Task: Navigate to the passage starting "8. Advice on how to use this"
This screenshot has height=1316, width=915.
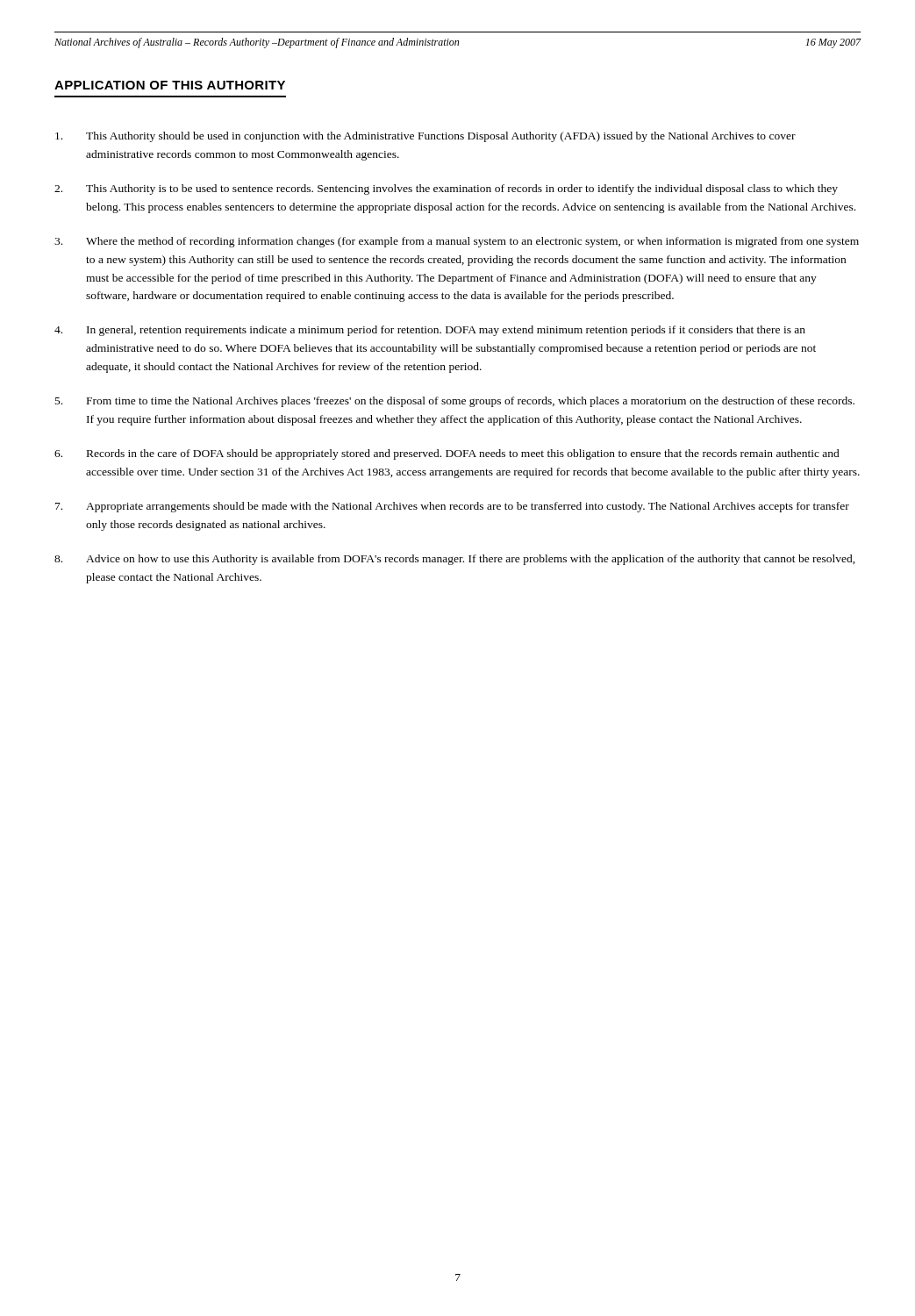Action: tap(458, 568)
